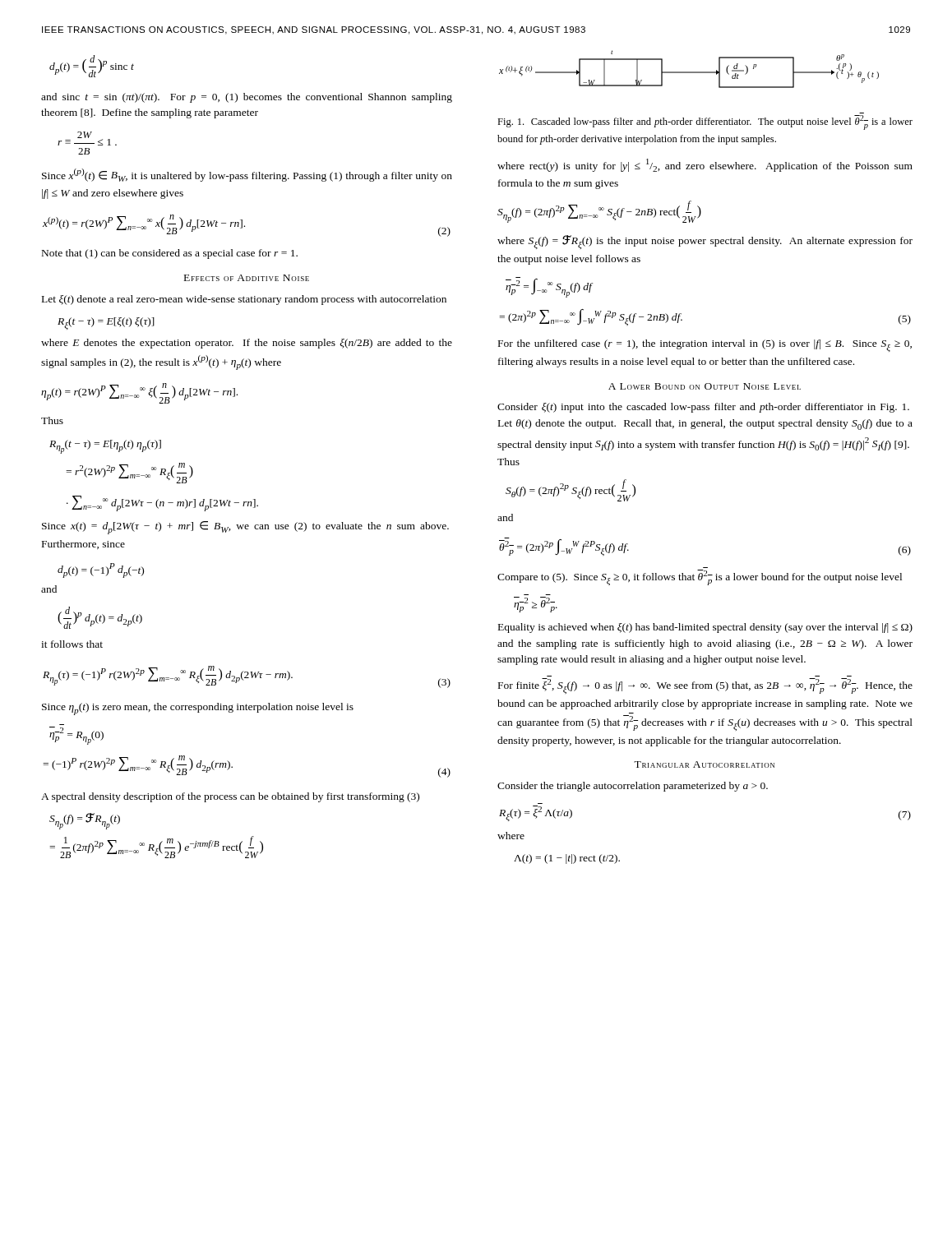Click on the element starting "and sinc t = sin (πt)/(πt)."
Image resolution: width=952 pixels, height=1233 pixels.
[x=247, y=104]
